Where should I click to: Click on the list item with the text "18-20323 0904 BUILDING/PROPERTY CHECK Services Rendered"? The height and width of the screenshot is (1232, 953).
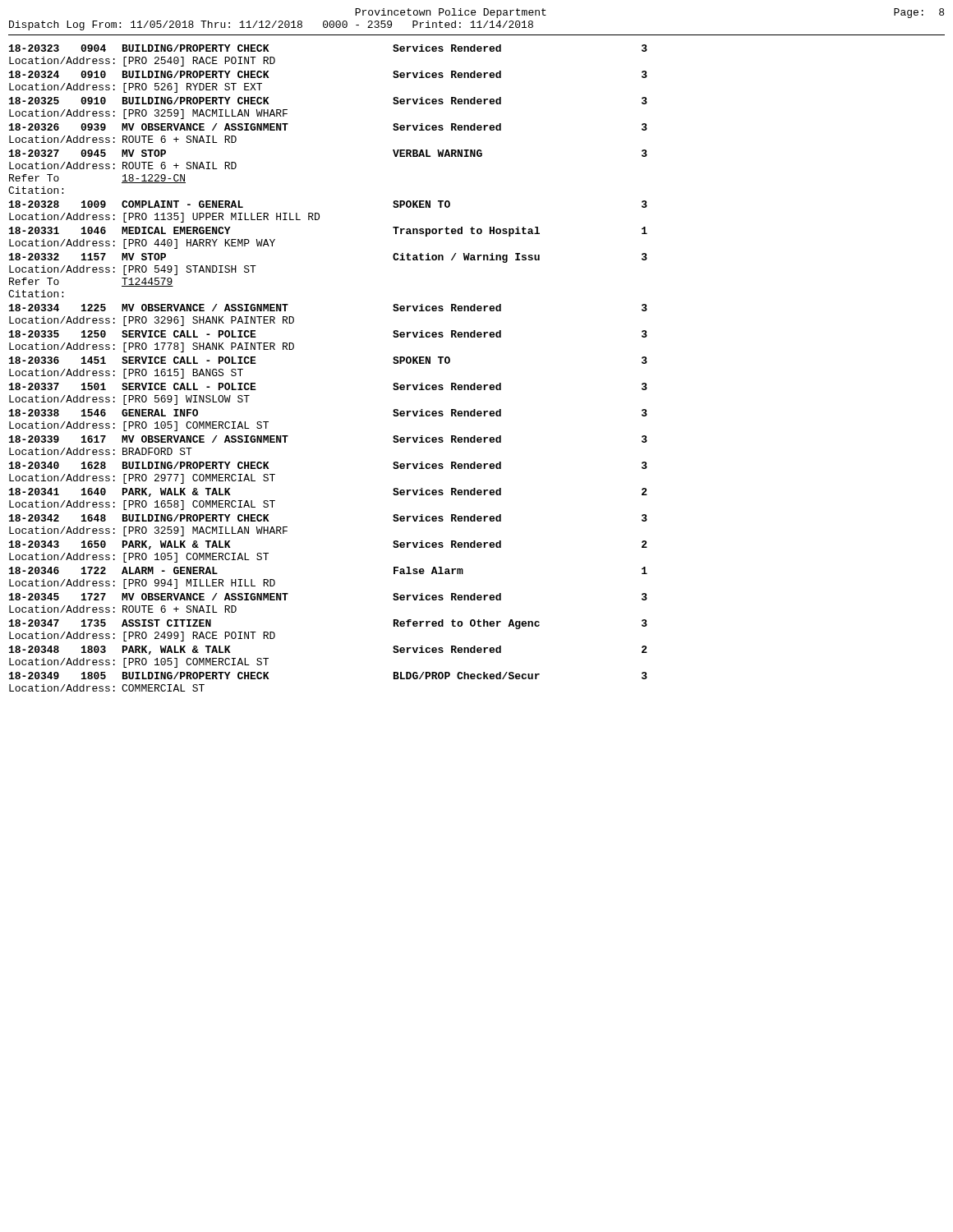coord(476,55)
